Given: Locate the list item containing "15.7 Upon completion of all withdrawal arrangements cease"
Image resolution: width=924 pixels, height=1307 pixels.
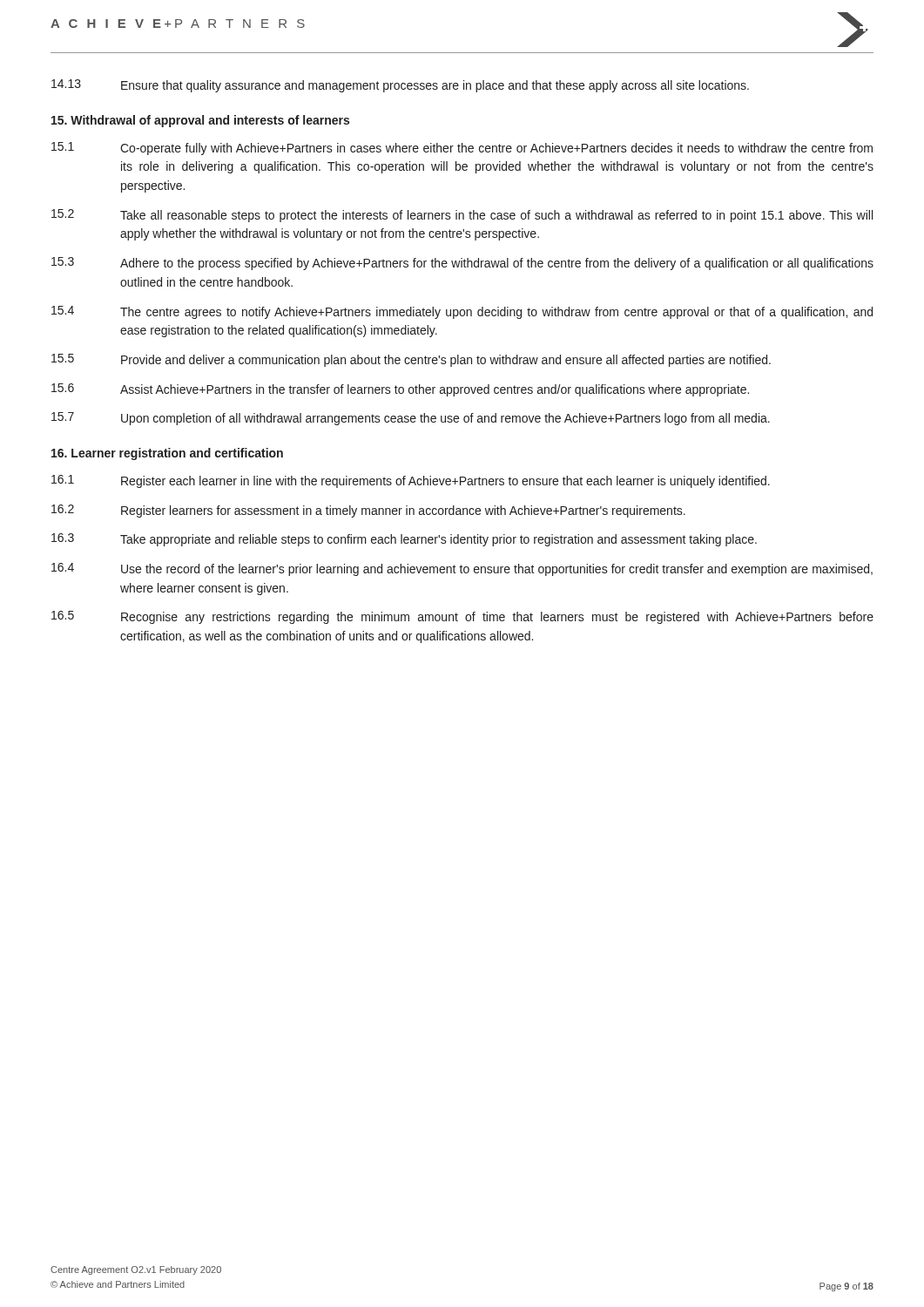Looking at the screenshot, I should (462, 419).
